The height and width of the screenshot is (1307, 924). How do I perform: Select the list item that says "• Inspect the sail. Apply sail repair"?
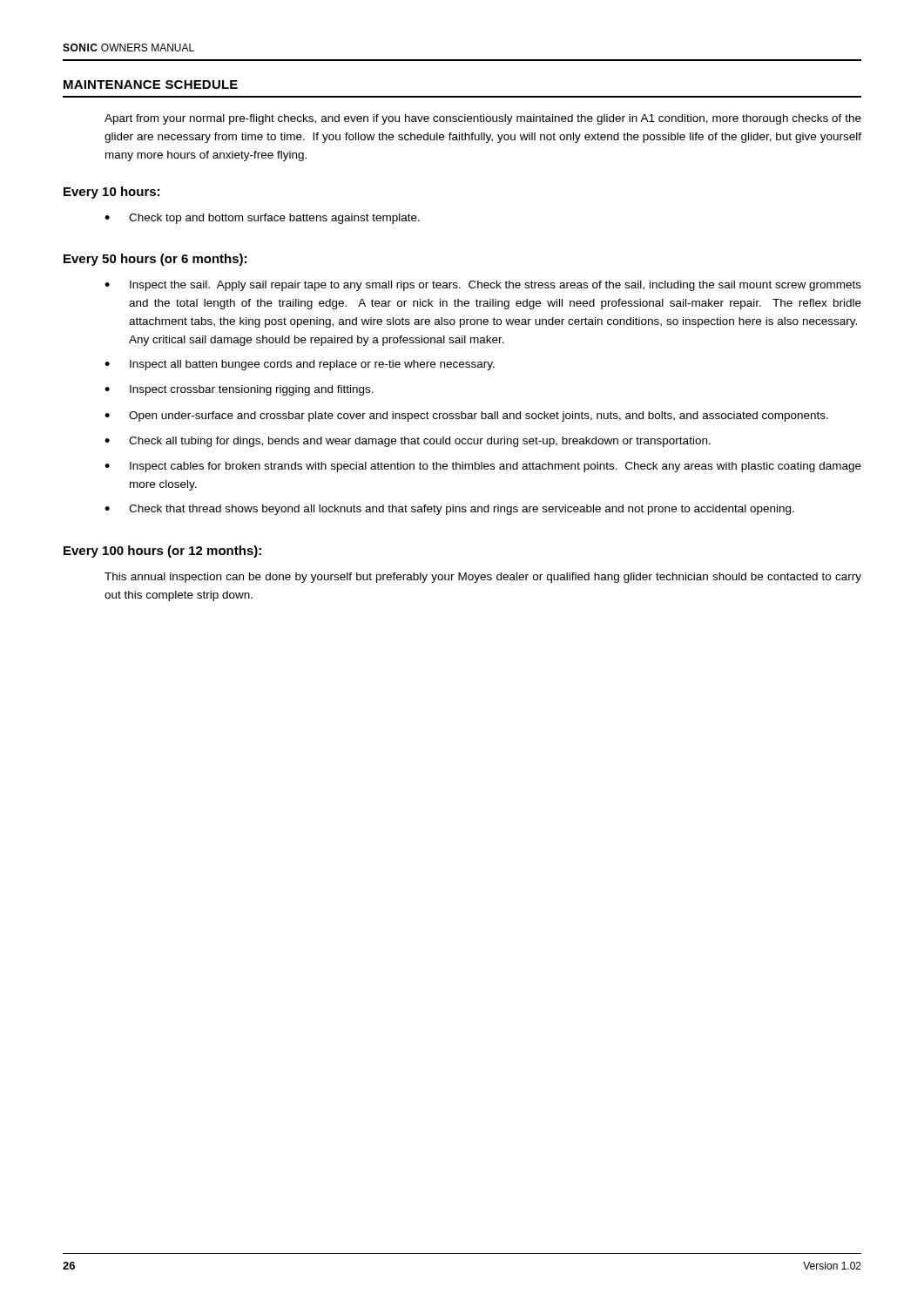point(483,313)
